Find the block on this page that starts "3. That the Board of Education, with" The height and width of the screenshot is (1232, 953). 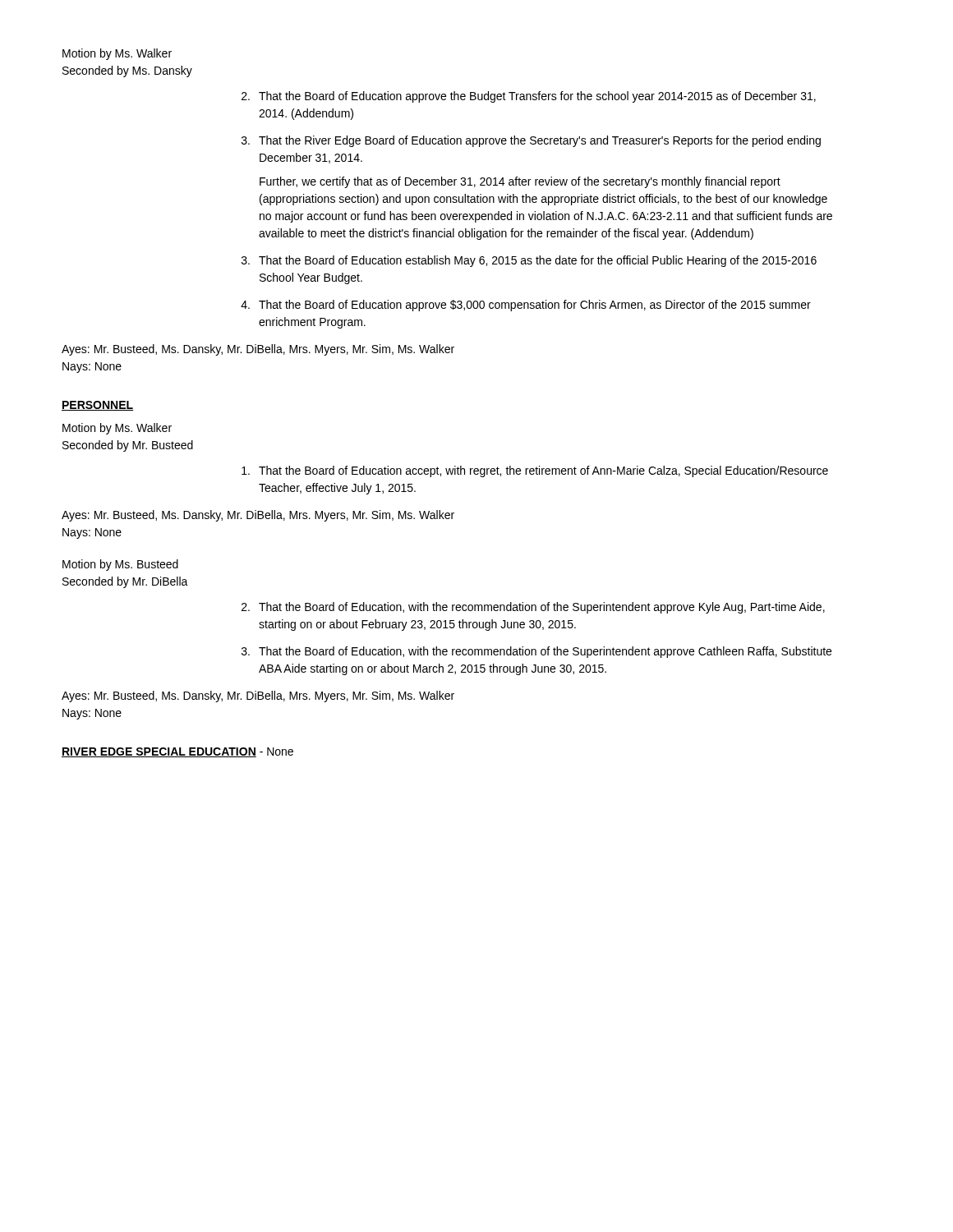click(534, 660)
